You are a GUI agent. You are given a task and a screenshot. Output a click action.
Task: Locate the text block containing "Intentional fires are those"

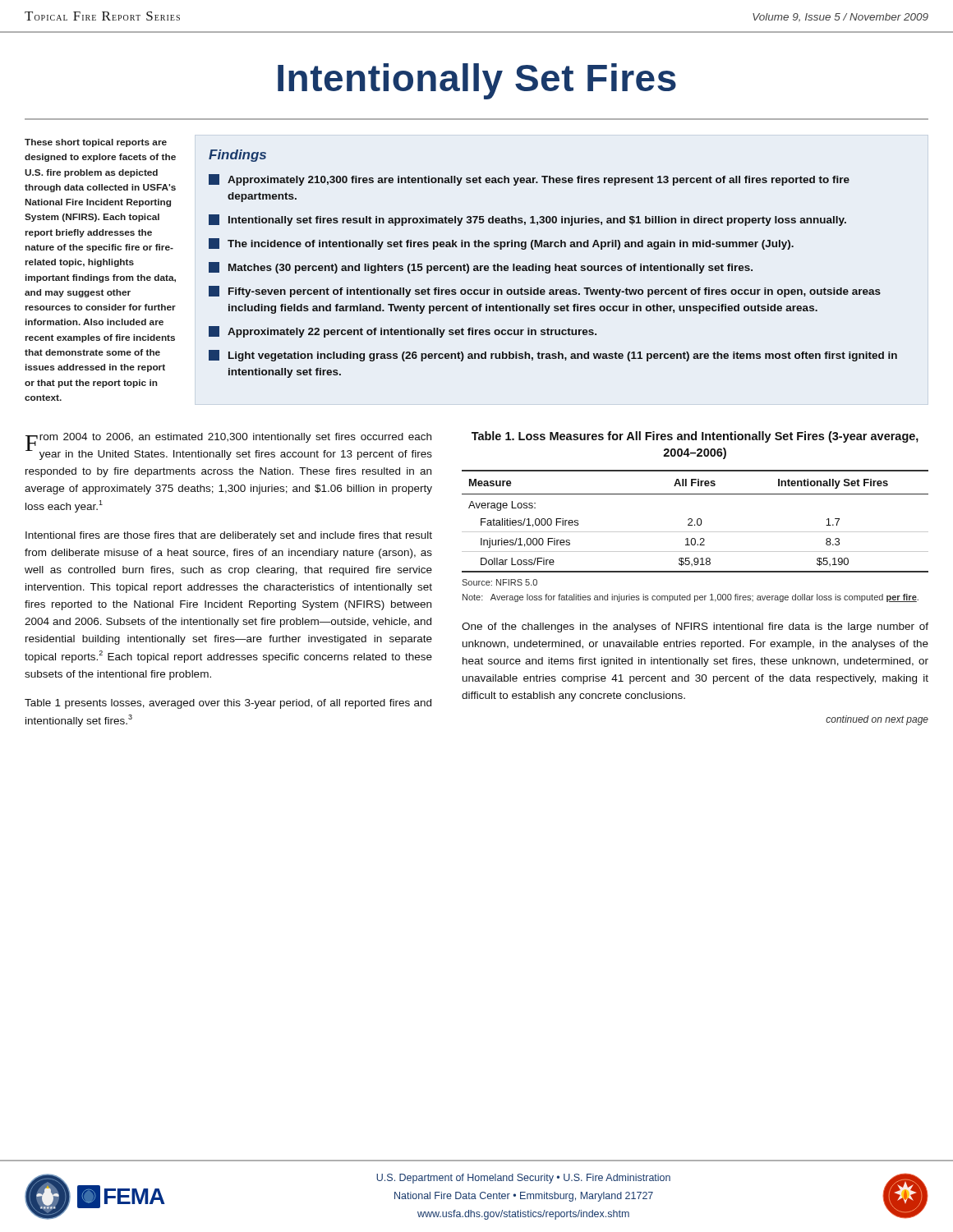[228, 604]
